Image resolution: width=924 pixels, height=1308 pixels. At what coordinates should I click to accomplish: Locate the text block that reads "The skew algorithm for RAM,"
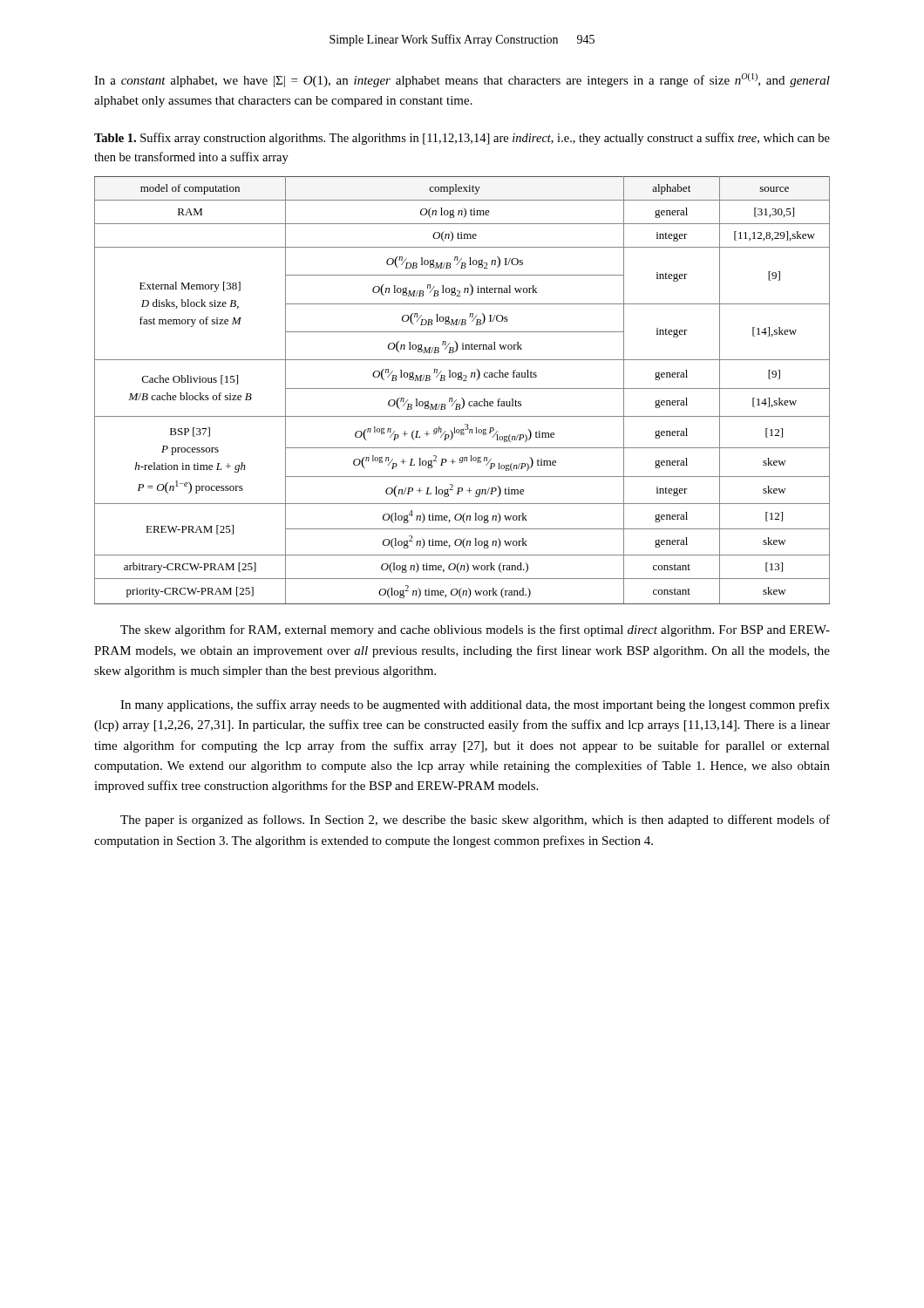point(462,650)
